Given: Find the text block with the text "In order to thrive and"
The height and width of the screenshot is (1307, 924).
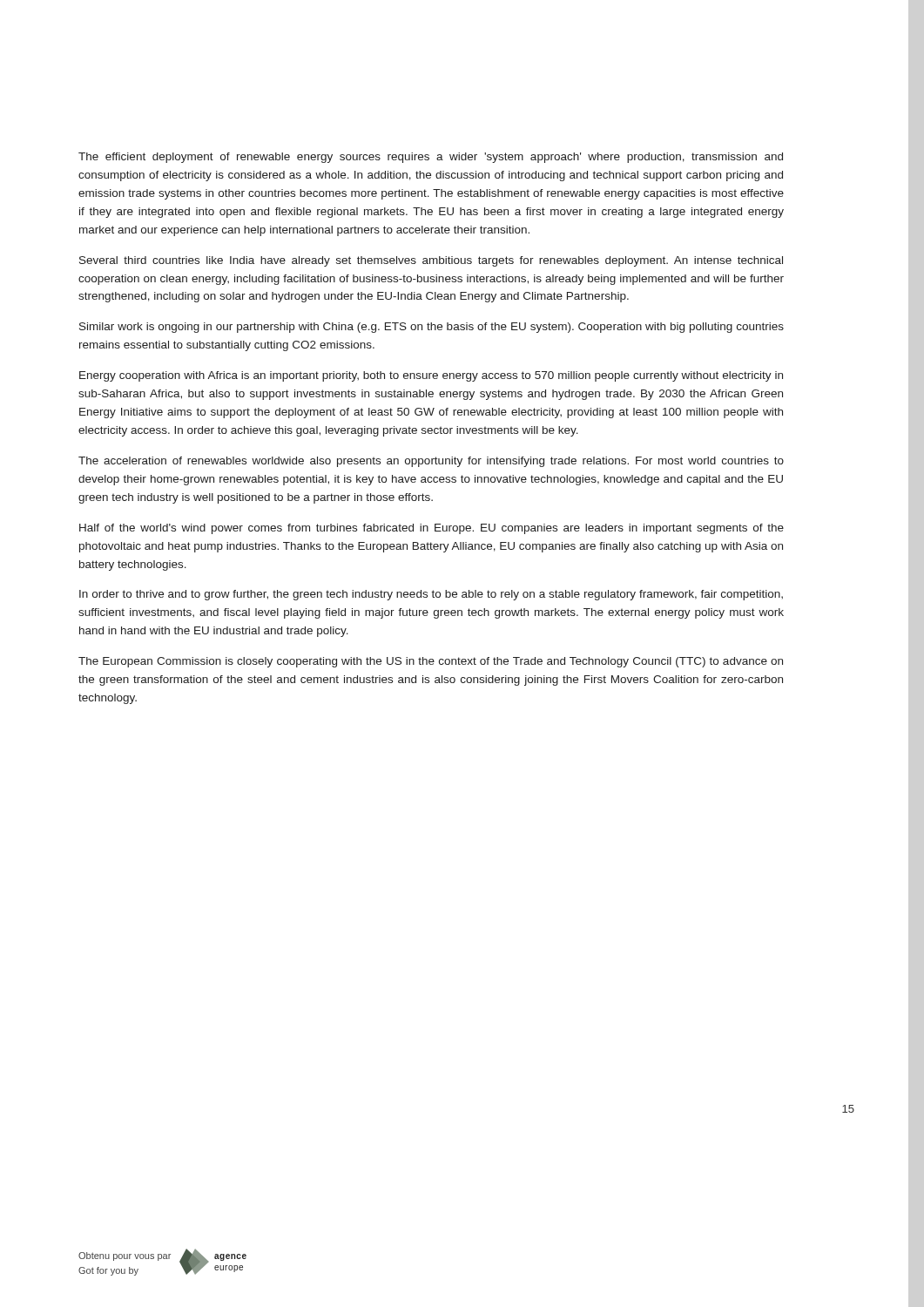Looking at the screenshot, I should coord(431,612).
